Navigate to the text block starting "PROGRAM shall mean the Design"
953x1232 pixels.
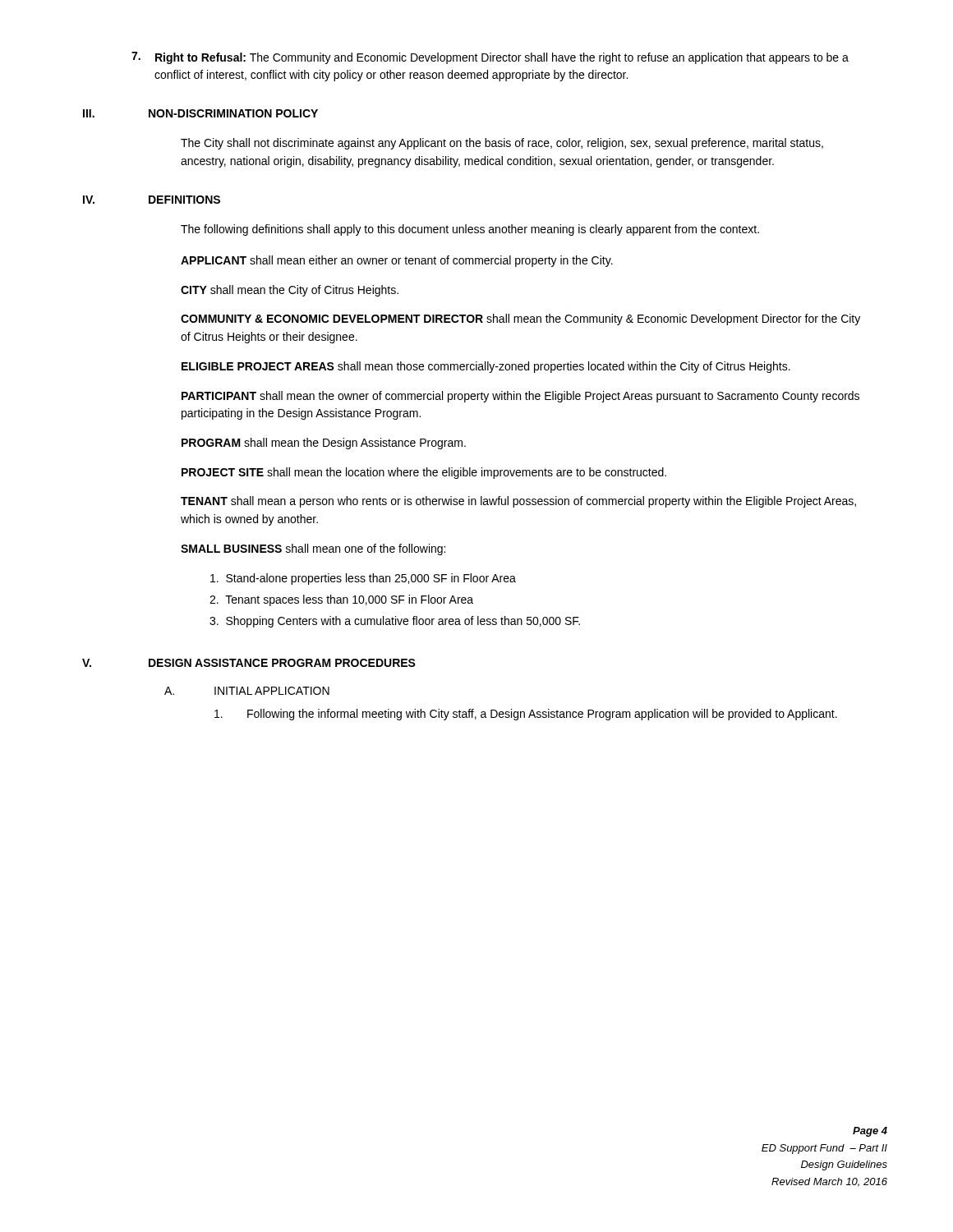pyautogui.click(x=324, y=443)
